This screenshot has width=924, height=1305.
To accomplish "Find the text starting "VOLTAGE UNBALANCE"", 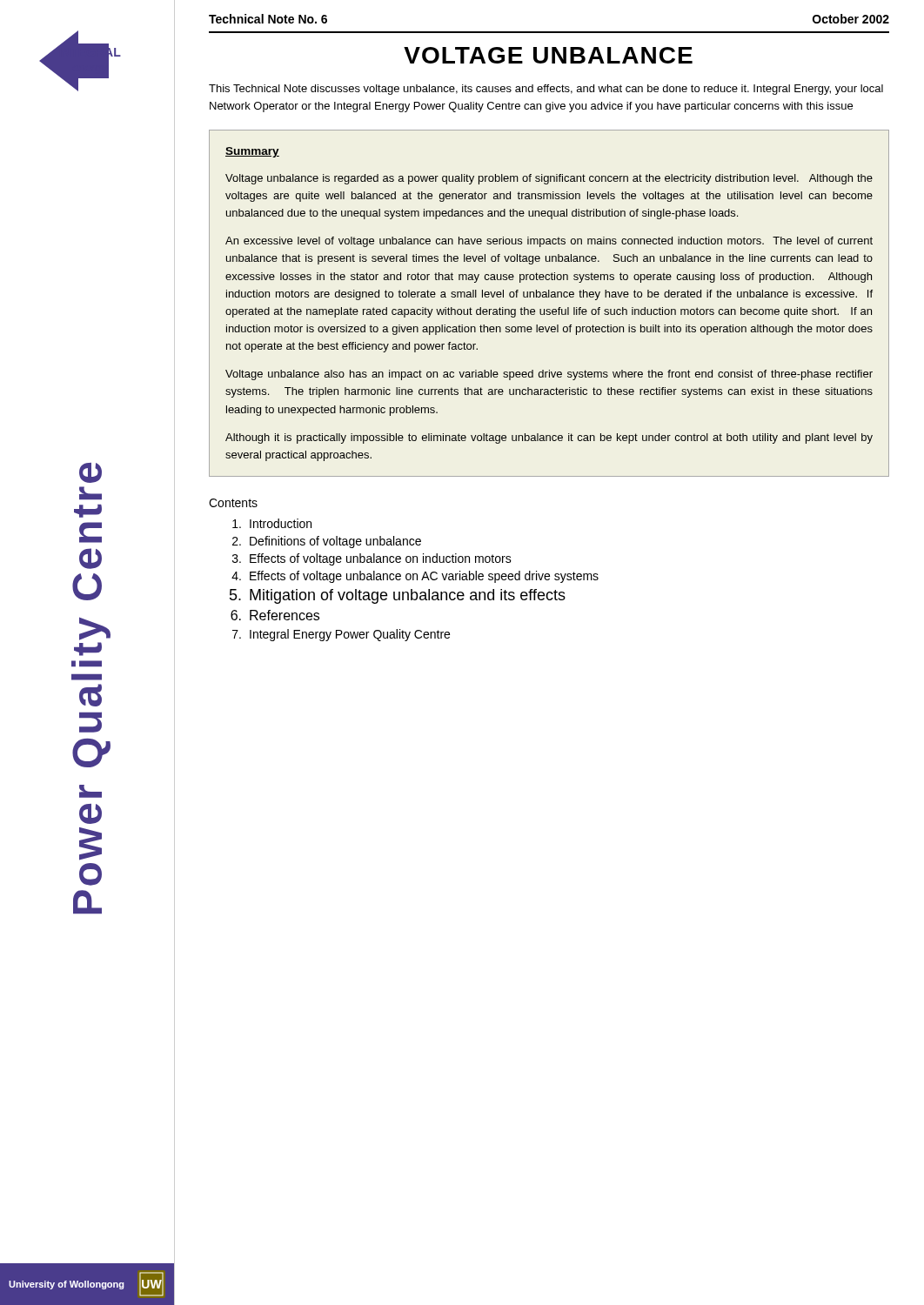I will pos(549,55).
